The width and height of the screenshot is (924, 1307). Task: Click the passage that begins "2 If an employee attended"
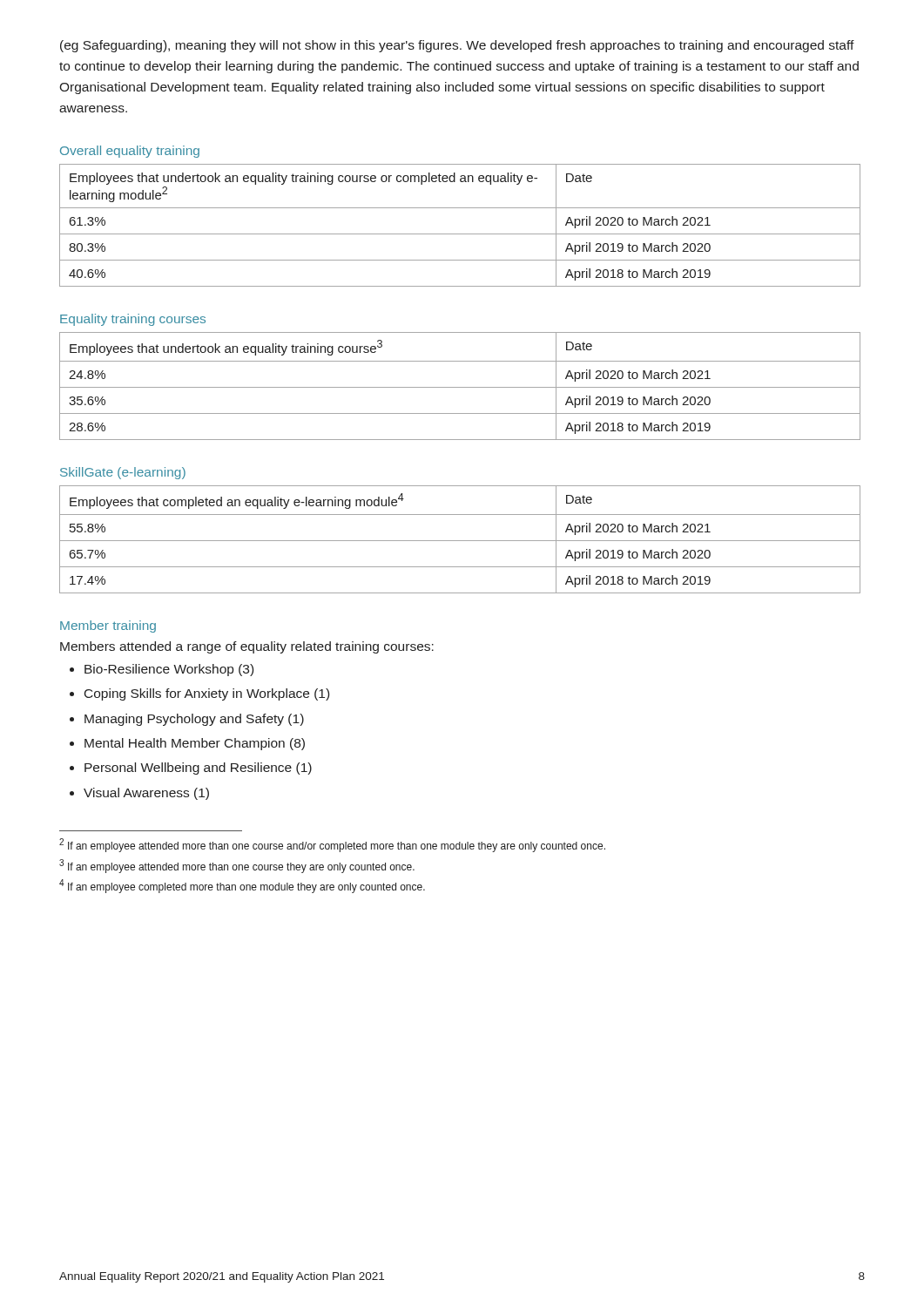tap(460, 845)
